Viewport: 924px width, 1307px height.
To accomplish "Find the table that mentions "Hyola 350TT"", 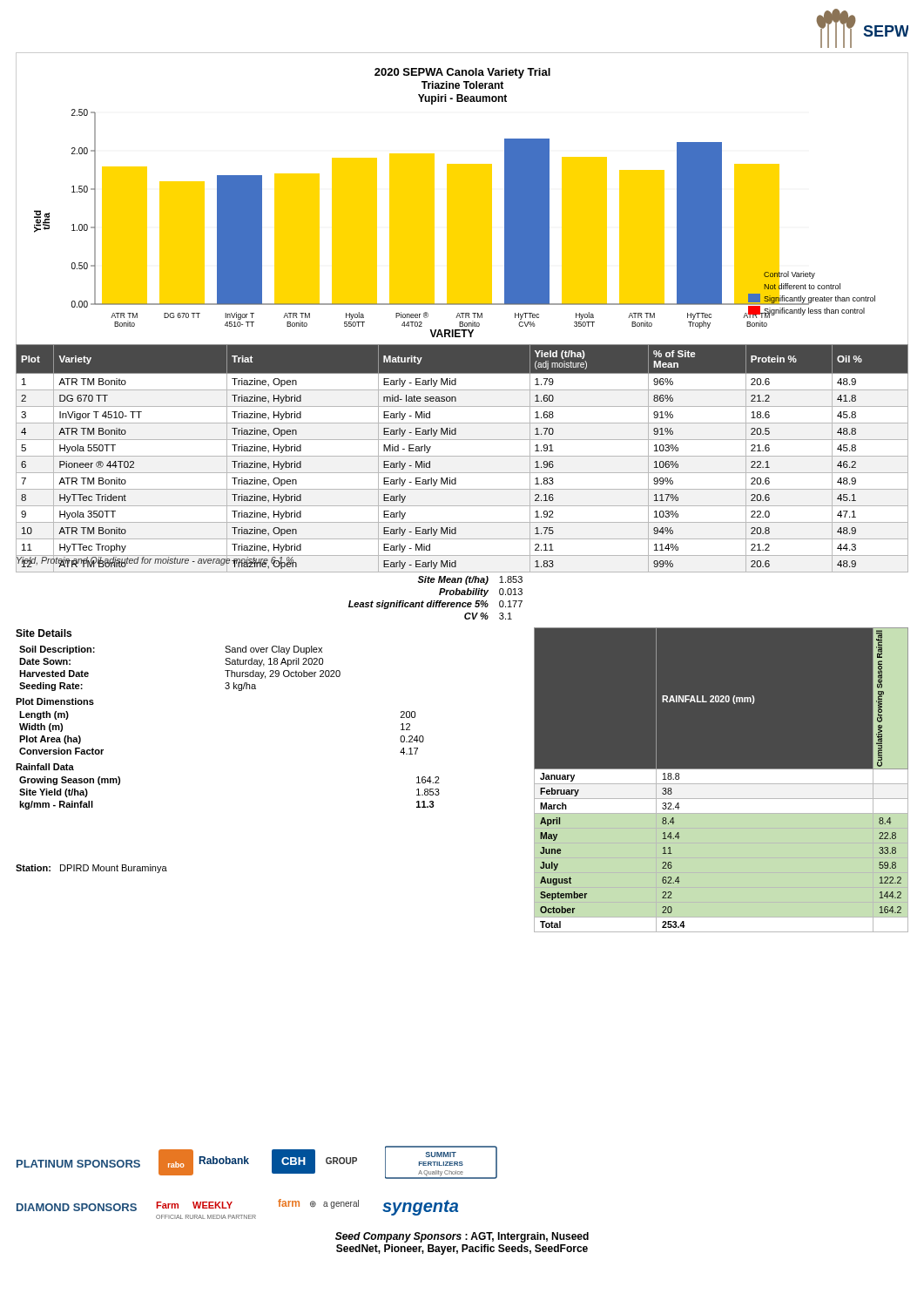I will pyautogui.click(x=462, y=458).
